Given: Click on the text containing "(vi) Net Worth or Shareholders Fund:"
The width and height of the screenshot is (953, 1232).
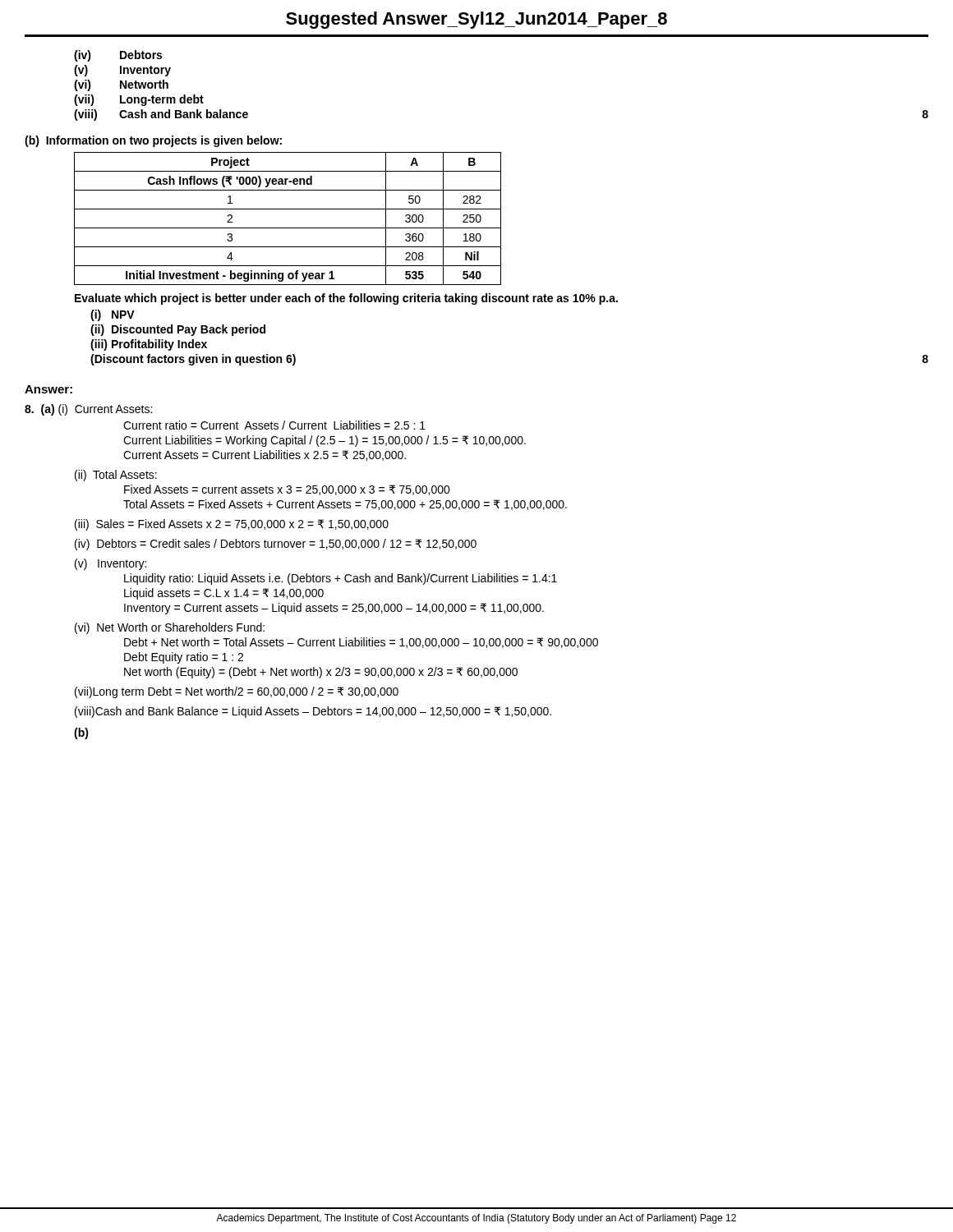Looking at the screenshot, I should [x=170, y=628].
